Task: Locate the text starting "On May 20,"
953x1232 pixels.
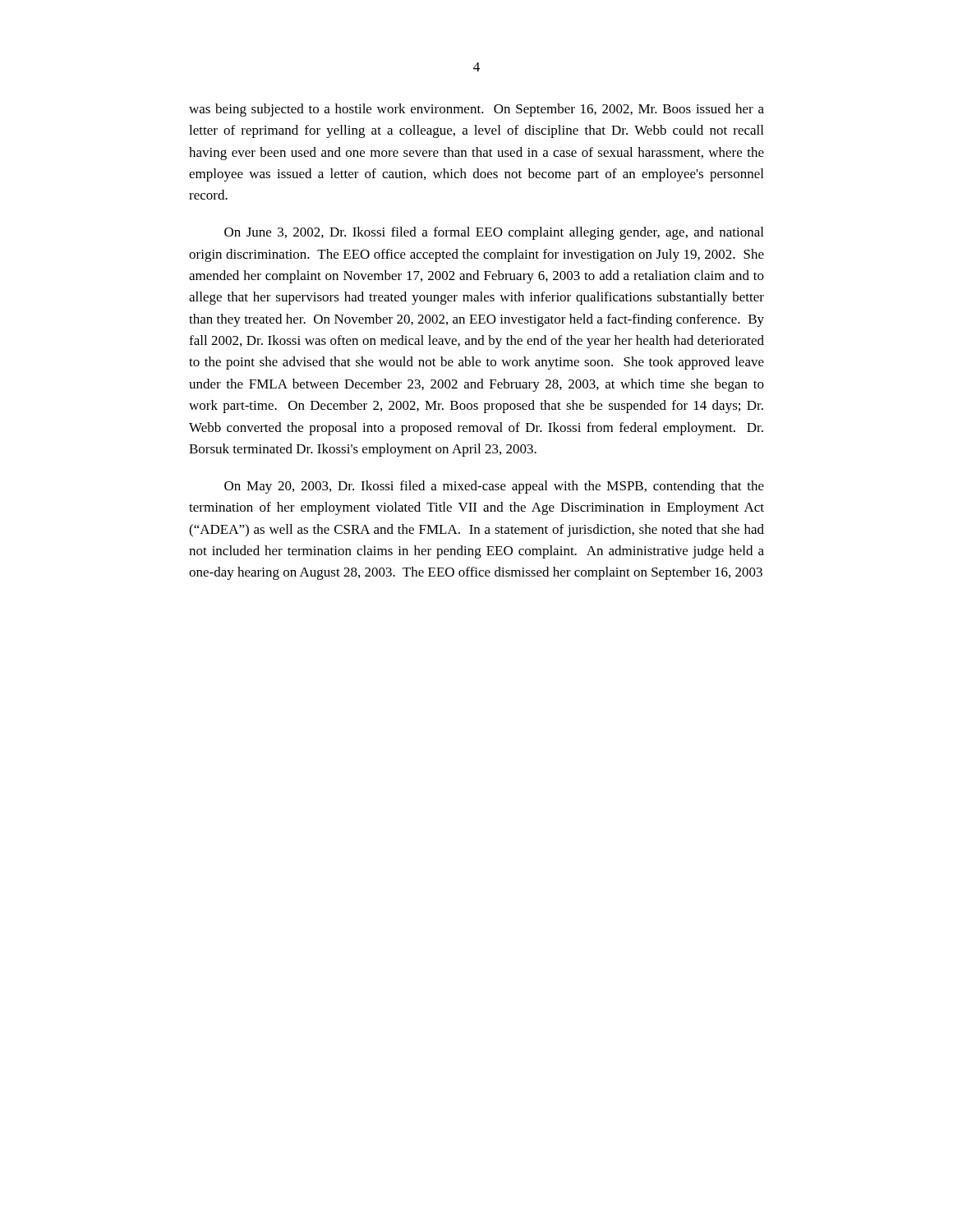Action: (x=476, y=529)
